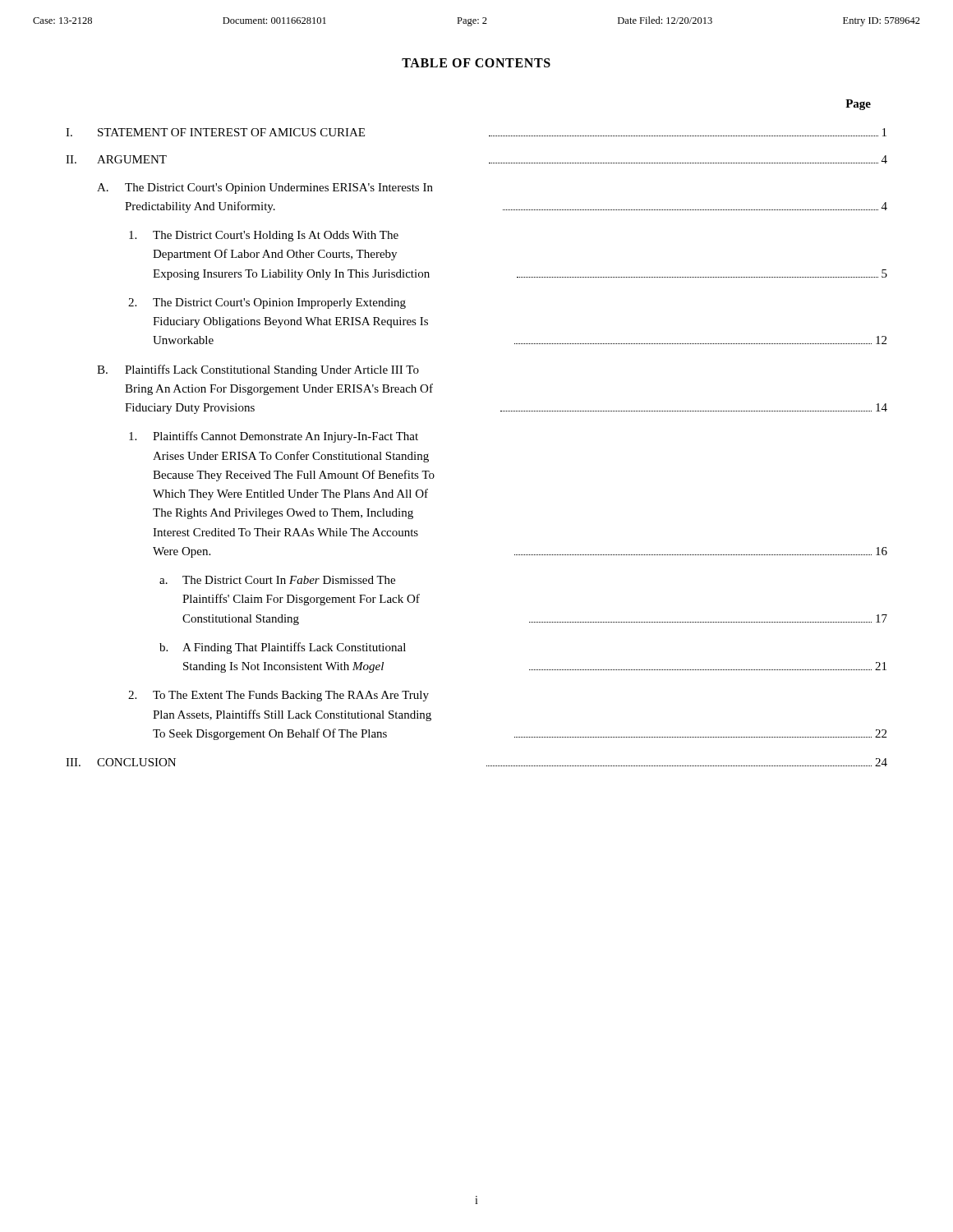Image resolution: width=953 pixels, height=1232 pixels.
Task: Select the list item containing "2. The District Court's Opinion"
Action: tap(267, 303)
